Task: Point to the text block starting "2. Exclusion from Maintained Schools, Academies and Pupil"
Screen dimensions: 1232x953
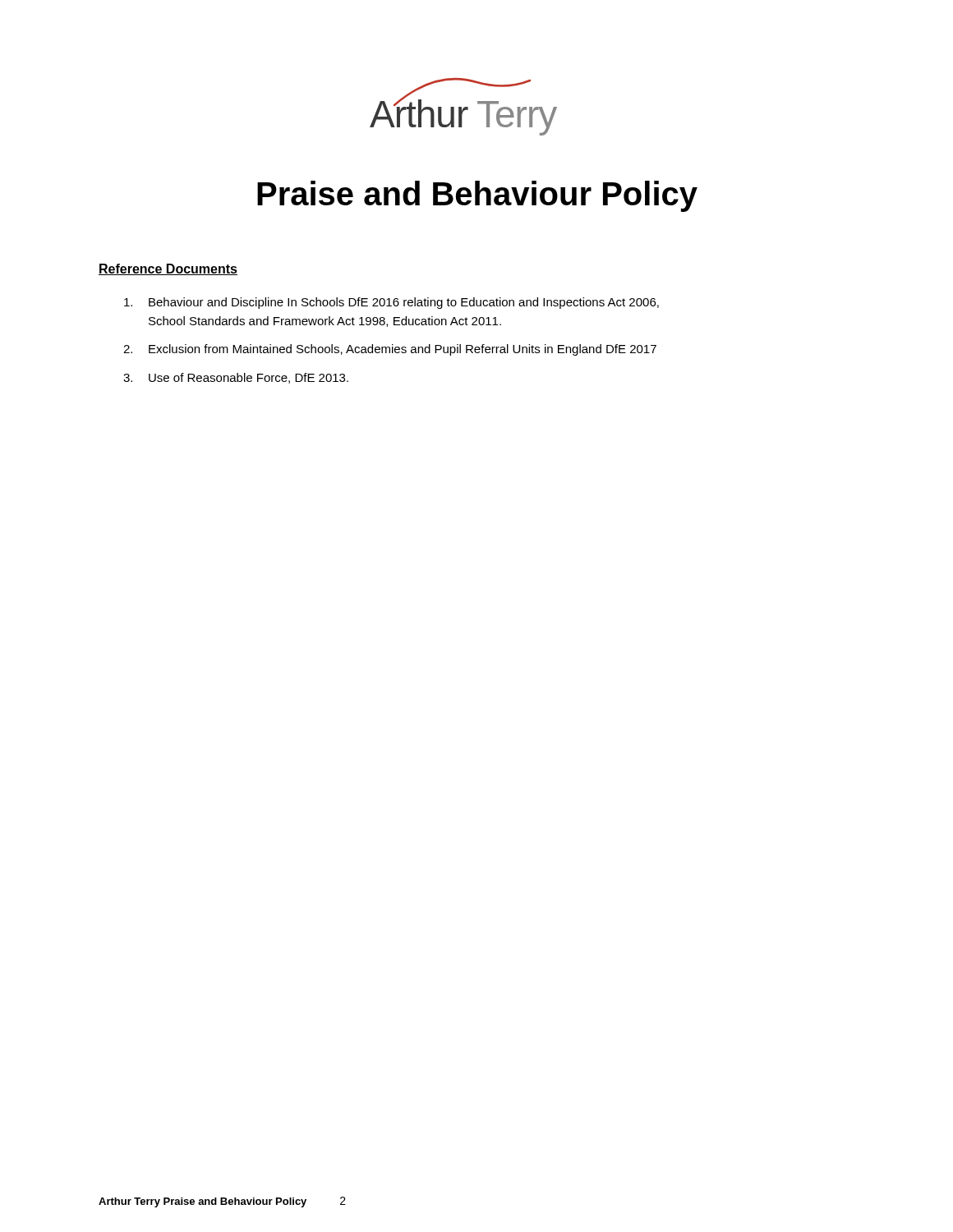Action: (x=489, y=349)
